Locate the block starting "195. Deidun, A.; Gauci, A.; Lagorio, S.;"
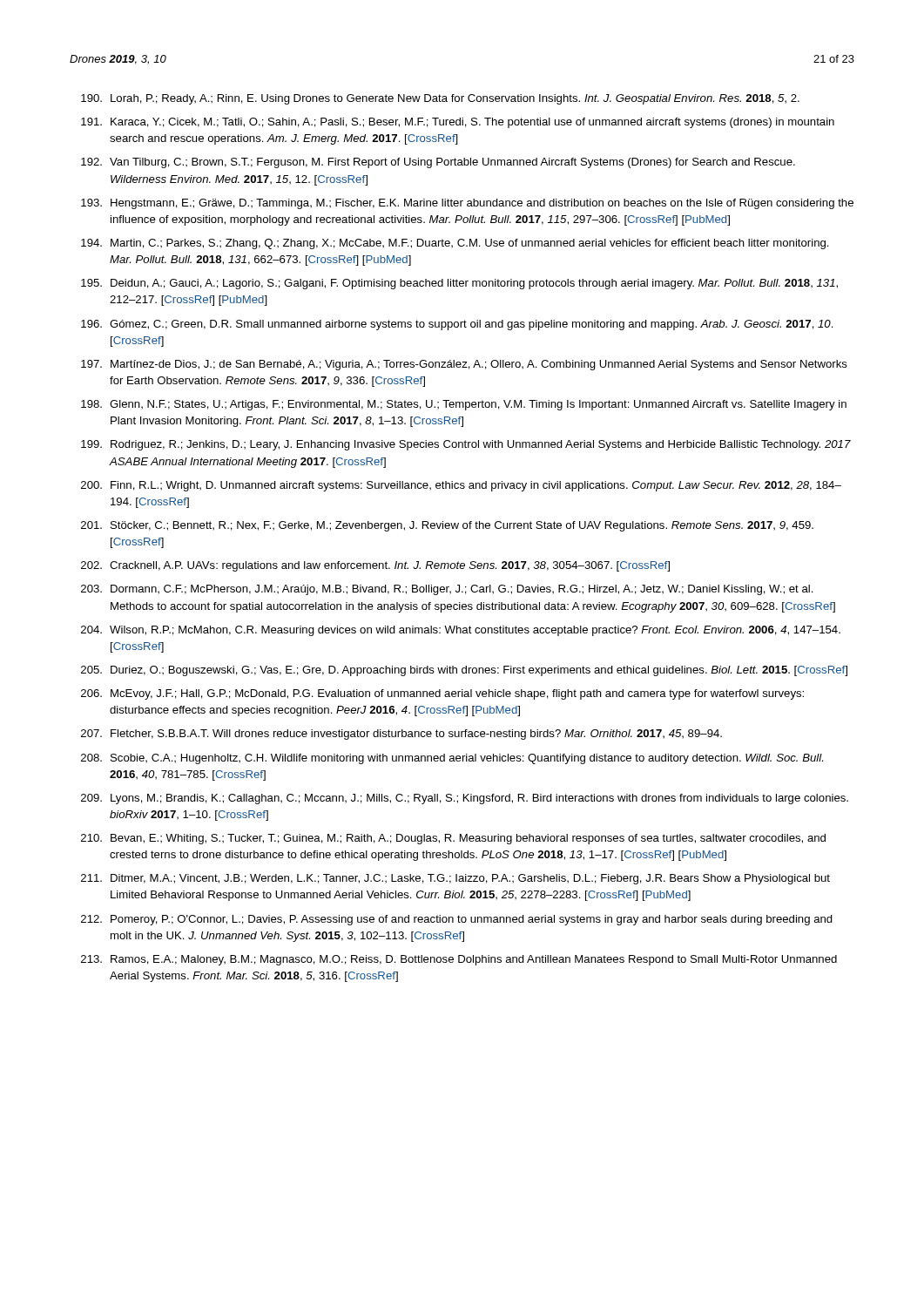Image resolution: width=924 pixels, height=1307 pixels. pos(462,291)
